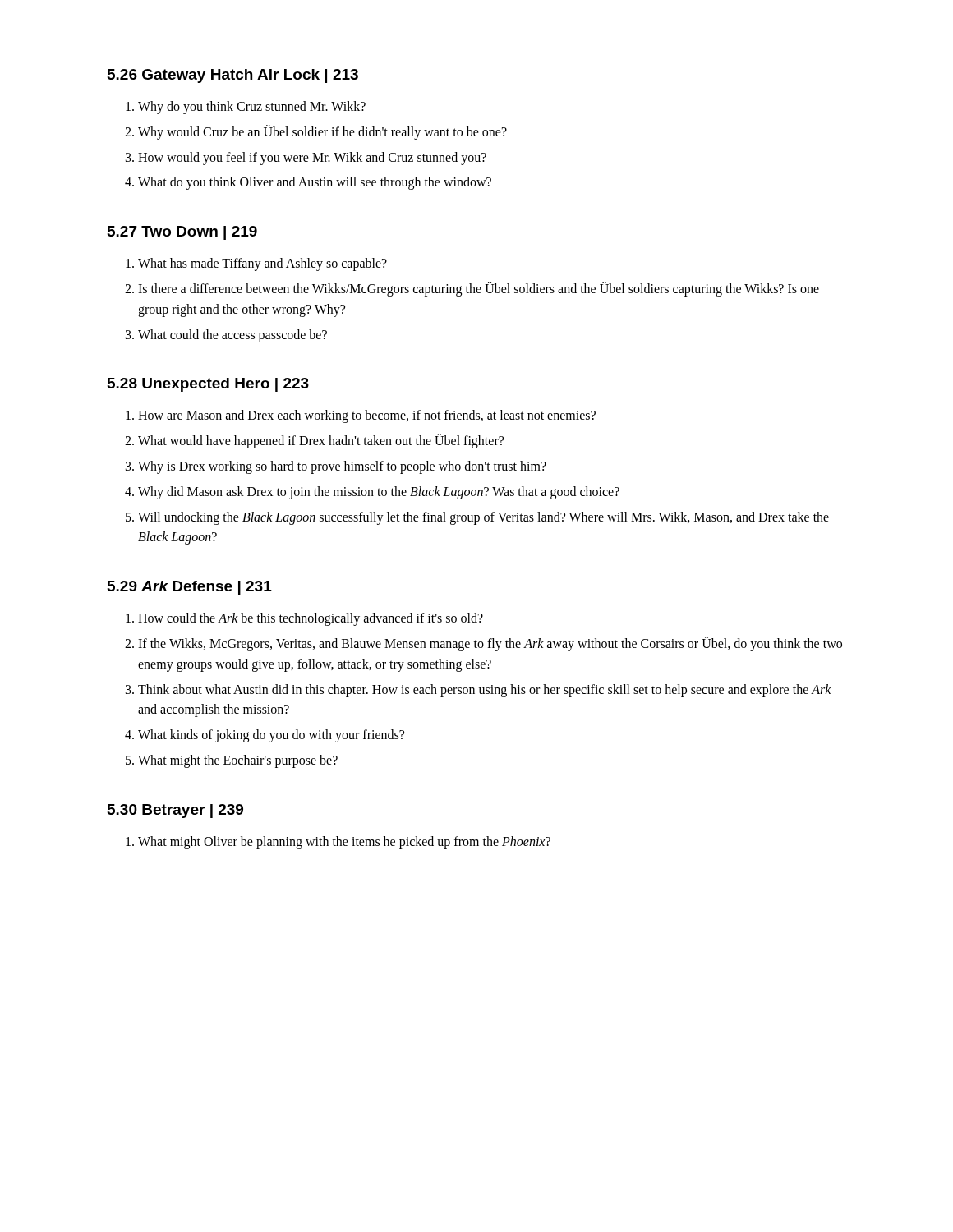The width and height of the screenshot is (953, 1232).
Task: Select the passage starting "How would you feel if you were"
Action: click(492, 158)
